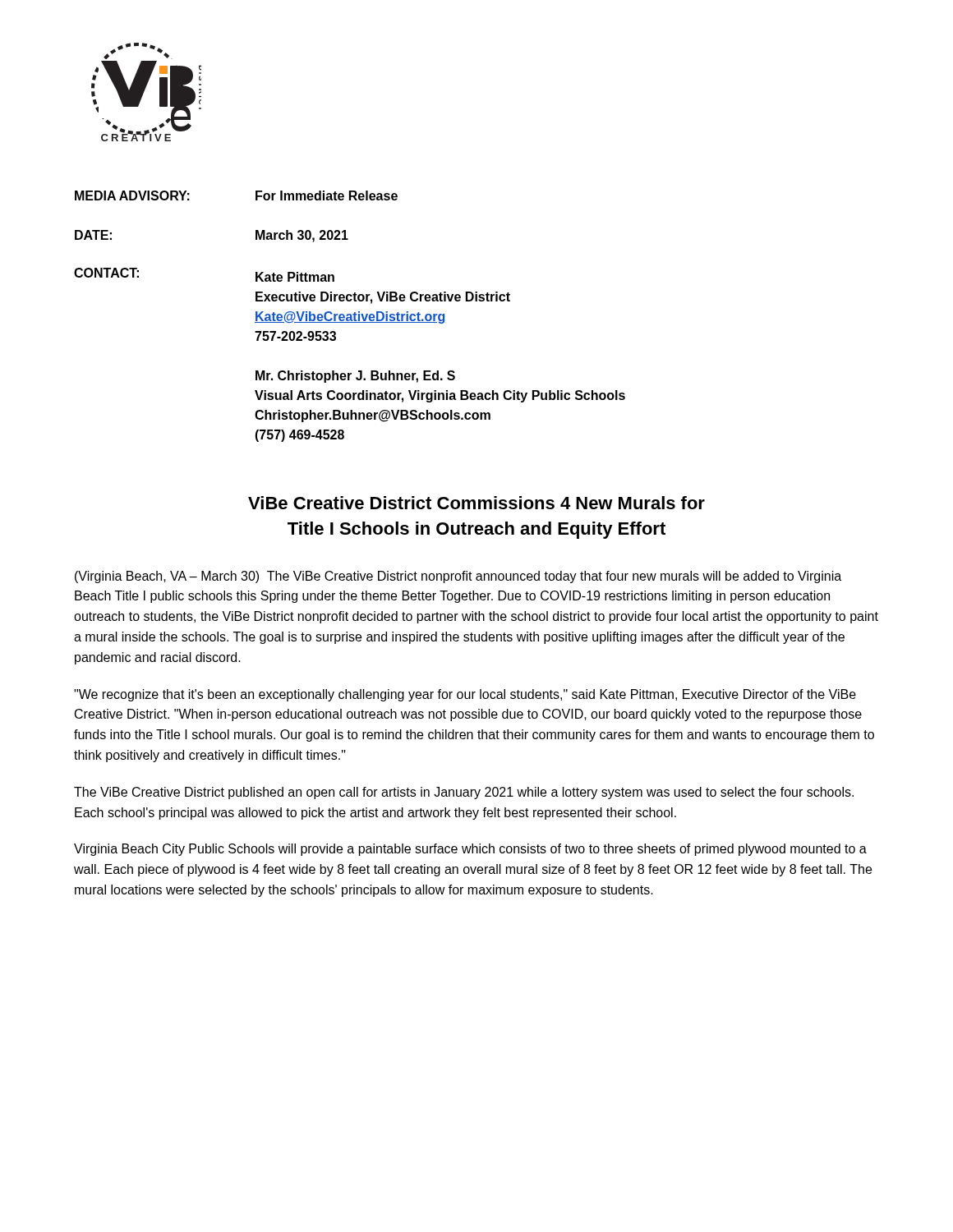Screen dimensions: 1232x953
Task: Where is the title that starts "ViBe Creative District Commissions 4 New"?
Action: [476, 516]
